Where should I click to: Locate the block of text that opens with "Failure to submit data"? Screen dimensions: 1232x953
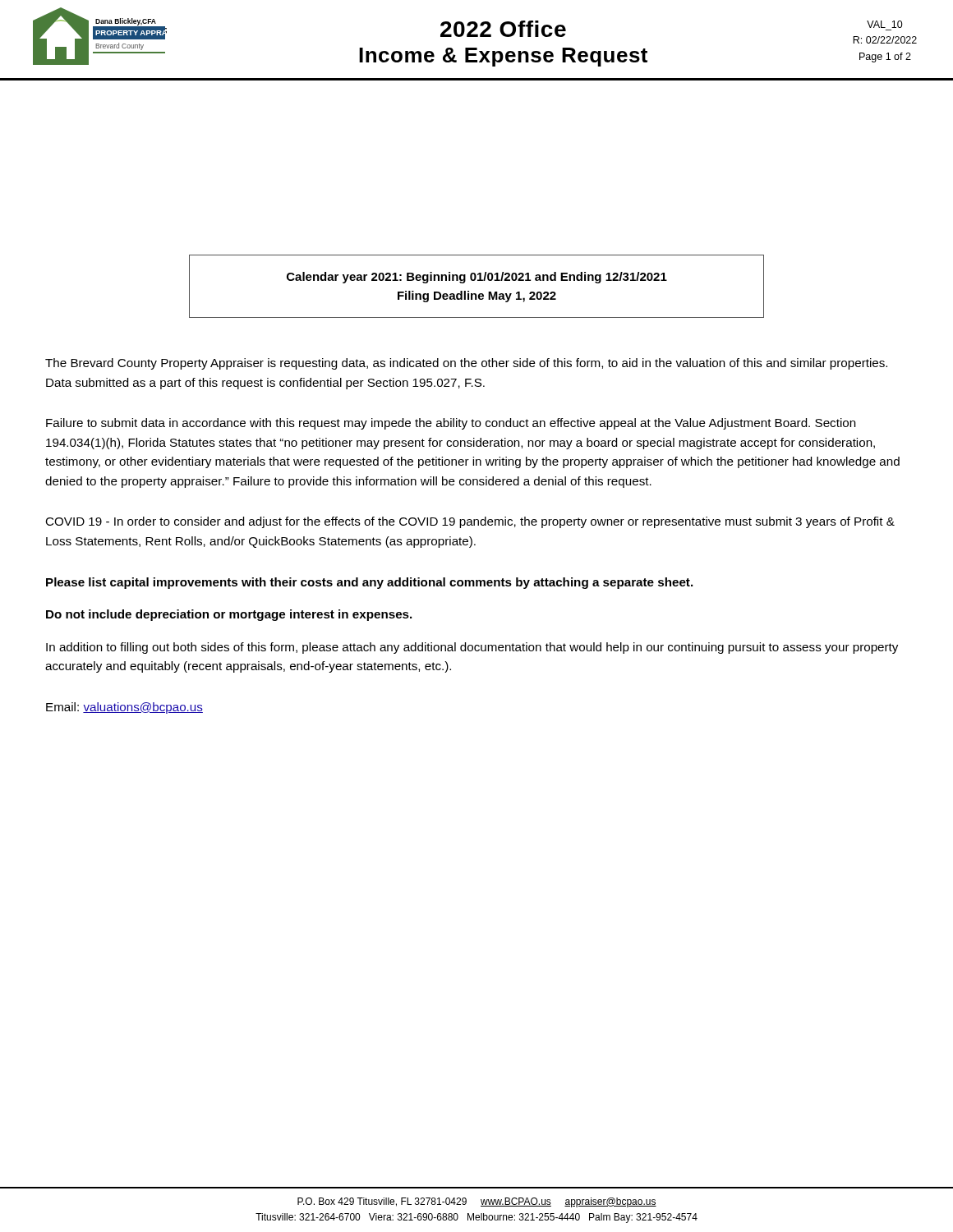[473, 452]
